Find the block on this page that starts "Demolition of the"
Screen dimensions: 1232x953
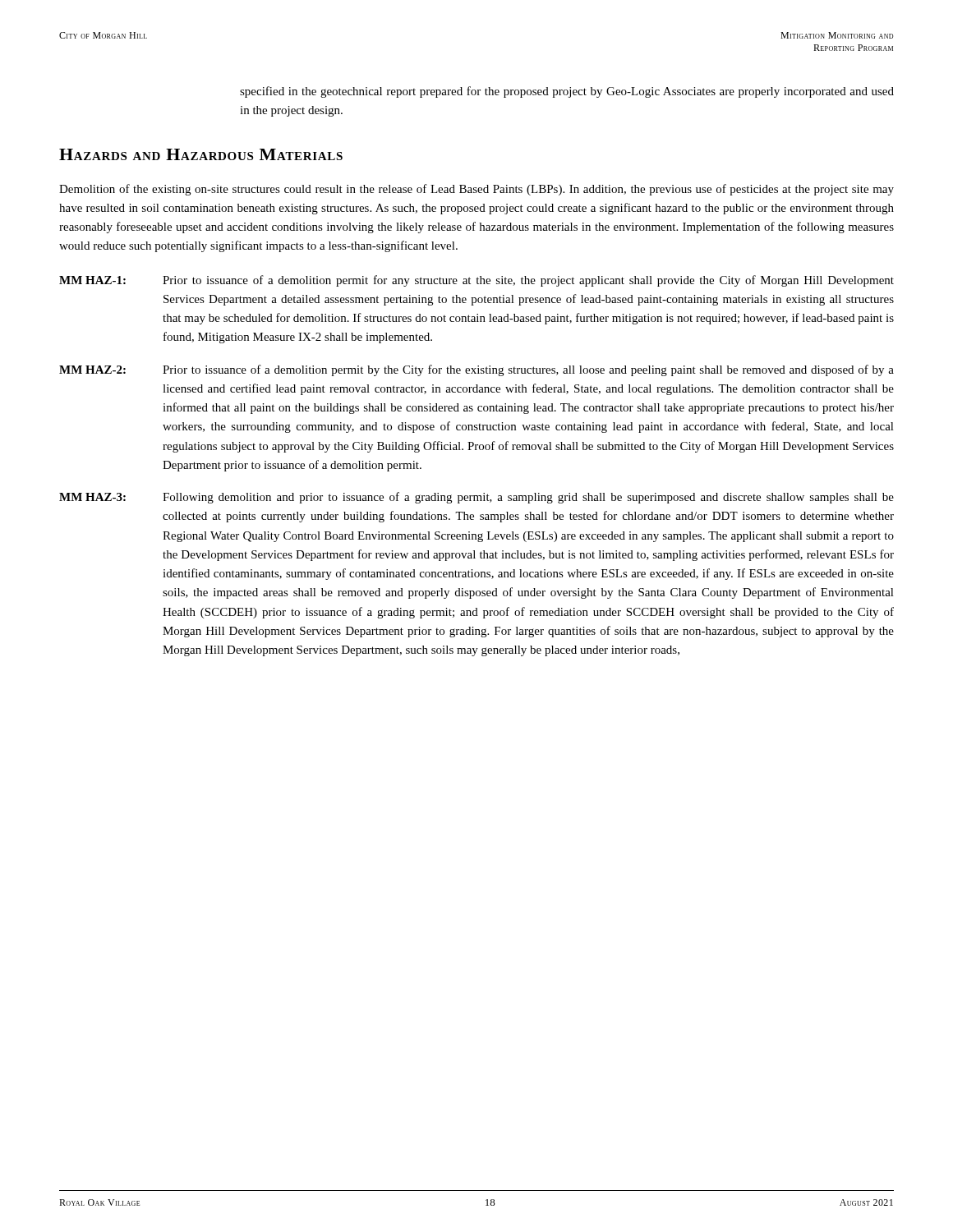pos(476,217)
